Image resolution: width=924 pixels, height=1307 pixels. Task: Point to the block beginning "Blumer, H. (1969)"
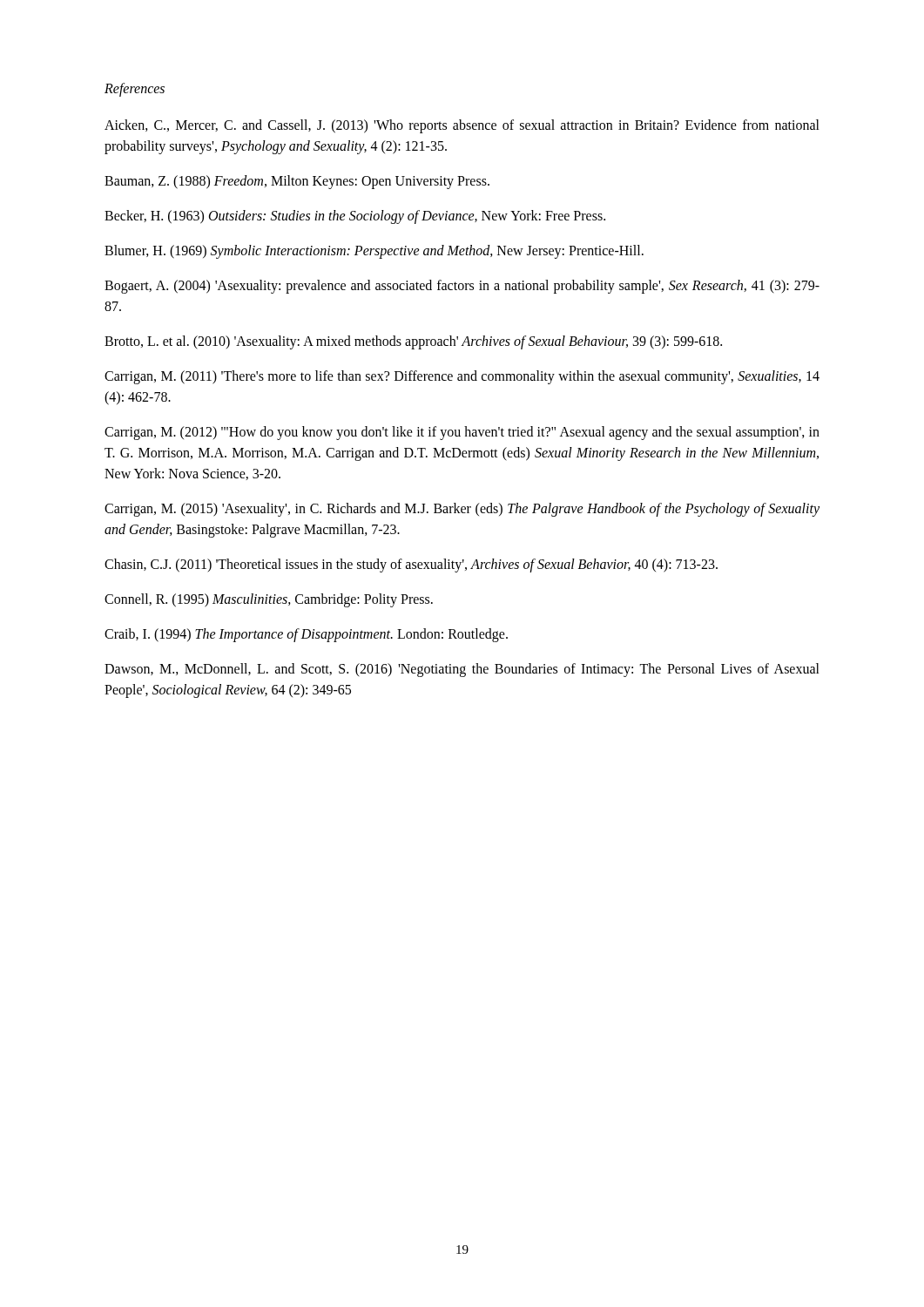374,250
